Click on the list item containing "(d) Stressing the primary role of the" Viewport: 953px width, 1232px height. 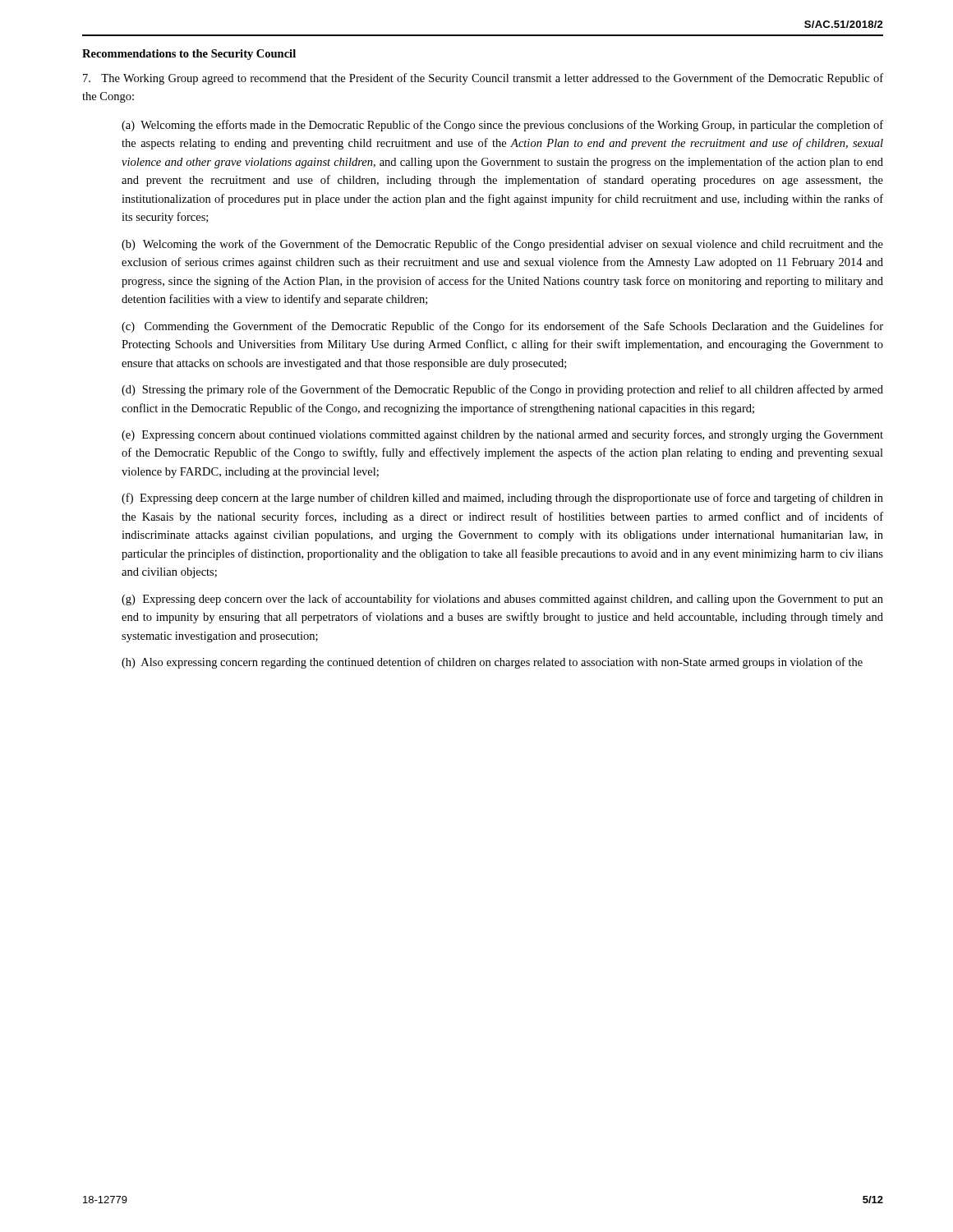click(502, 399)
